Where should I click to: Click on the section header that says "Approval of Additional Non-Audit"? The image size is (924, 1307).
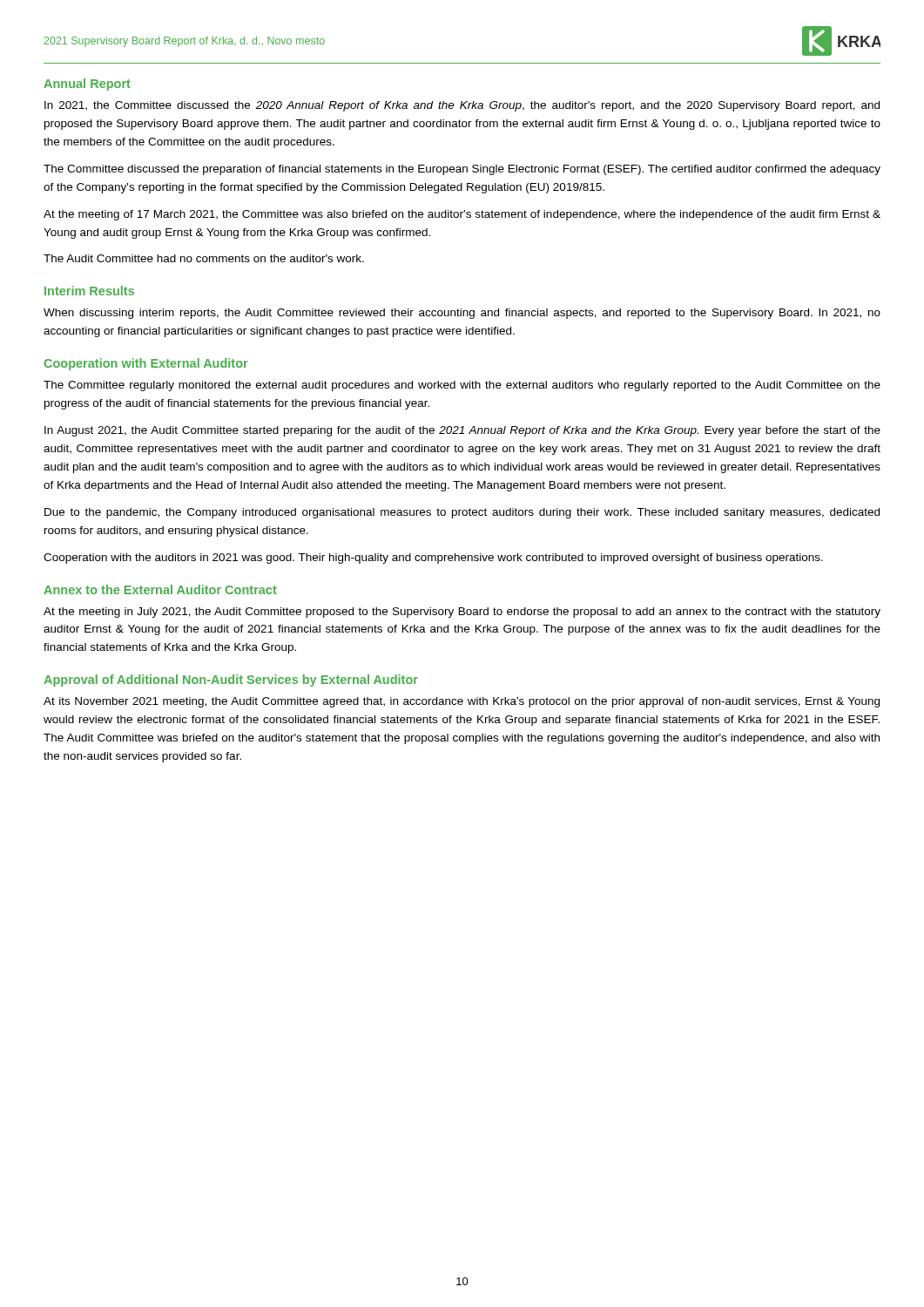coord(231,680)
